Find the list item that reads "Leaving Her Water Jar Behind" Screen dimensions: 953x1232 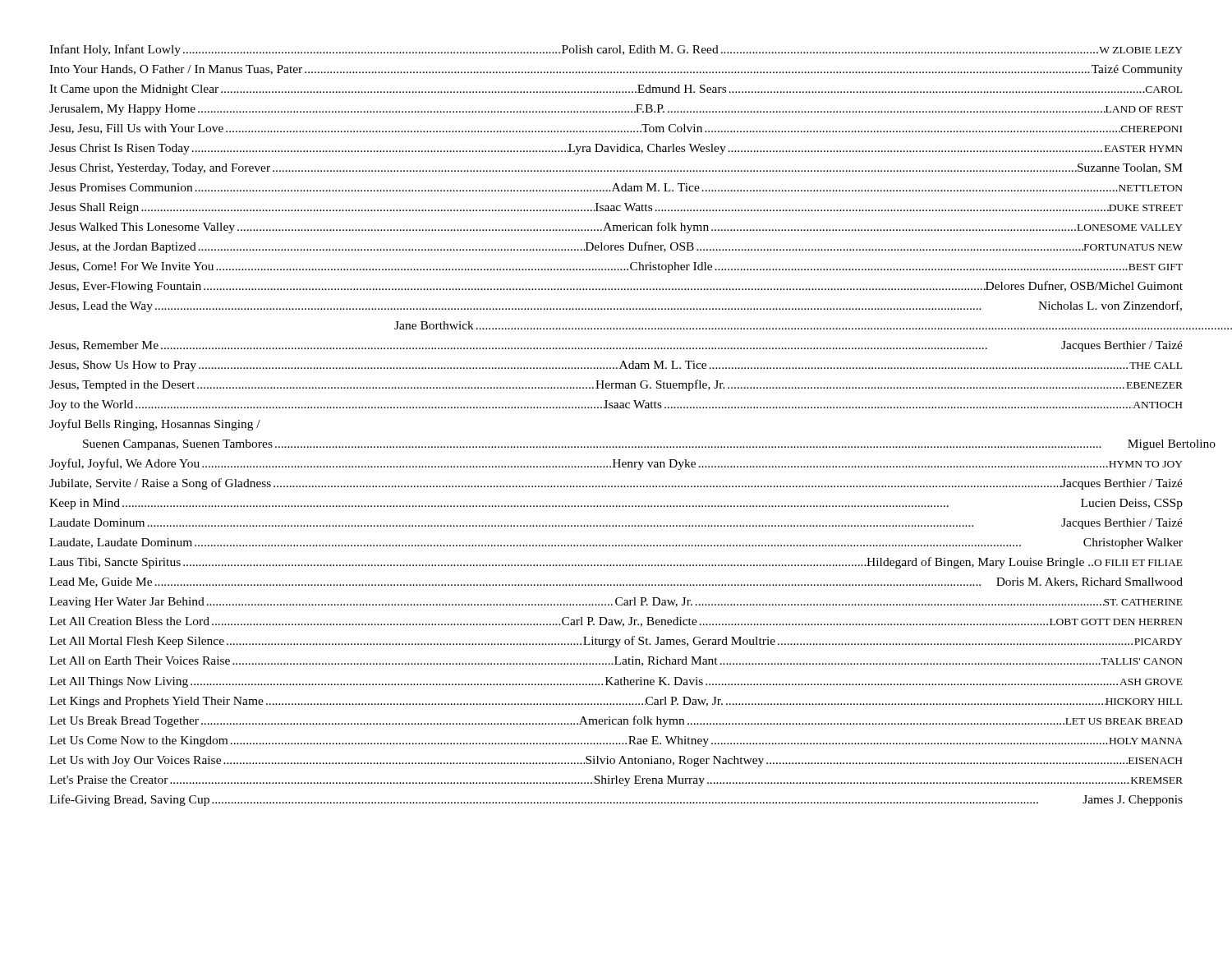[x=616, y=602]
